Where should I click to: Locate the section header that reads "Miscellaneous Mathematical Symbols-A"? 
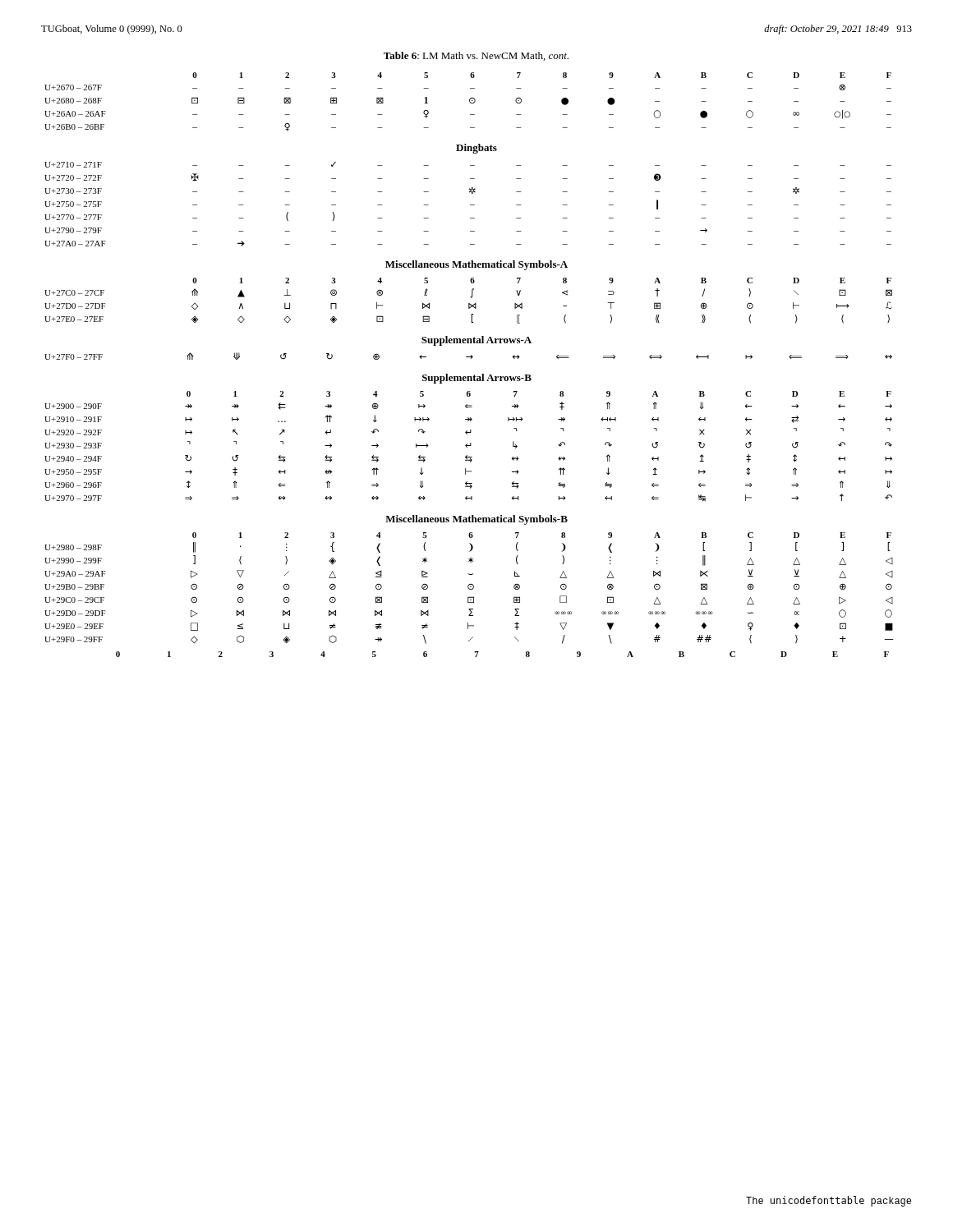pyautogui.click(x=476, y=264)
